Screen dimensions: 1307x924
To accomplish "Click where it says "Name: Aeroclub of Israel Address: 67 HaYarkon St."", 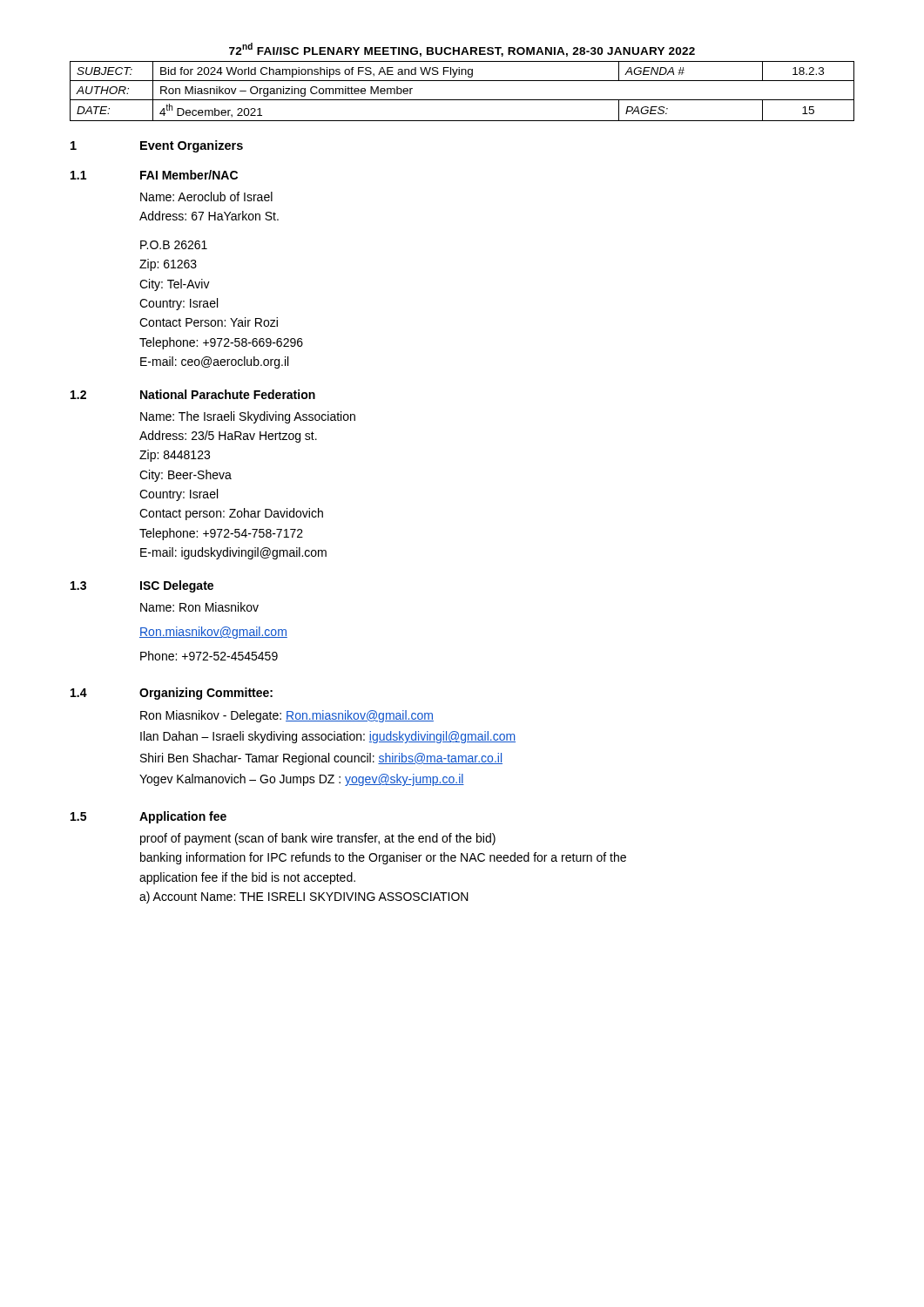I will [x=209, y=207].
